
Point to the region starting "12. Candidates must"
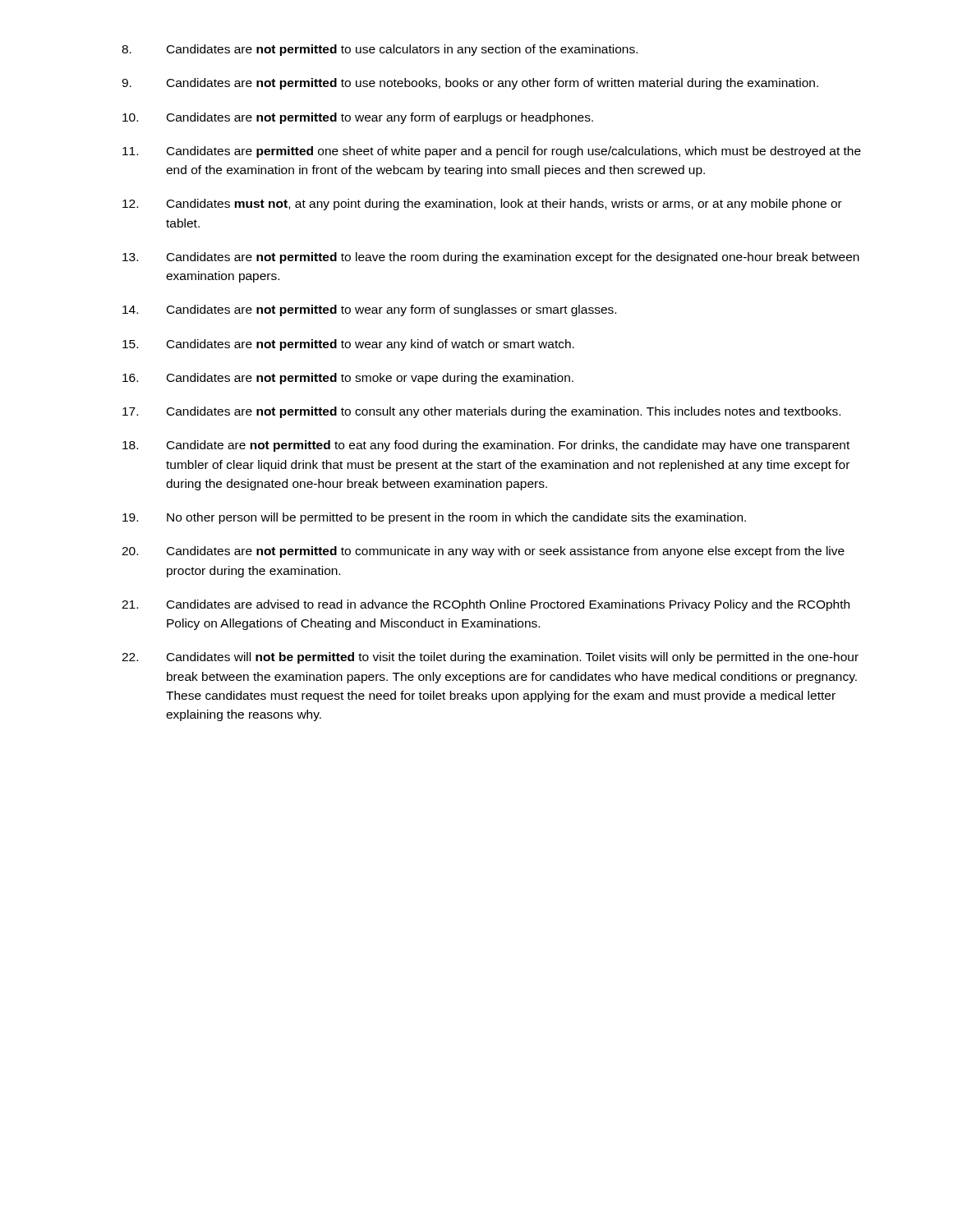(496, 213)
